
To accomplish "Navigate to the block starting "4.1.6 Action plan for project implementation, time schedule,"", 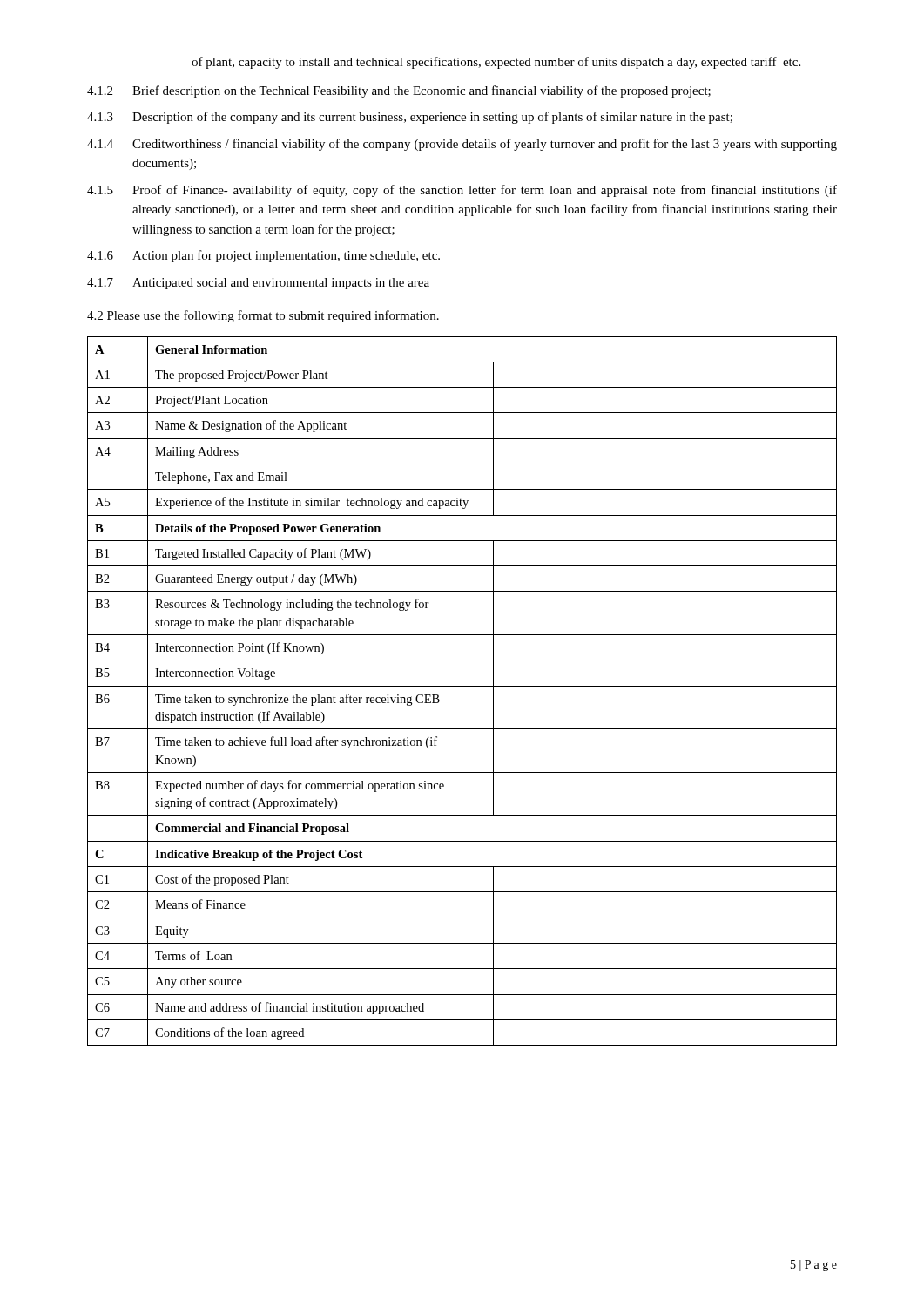I will coord(263,256).
